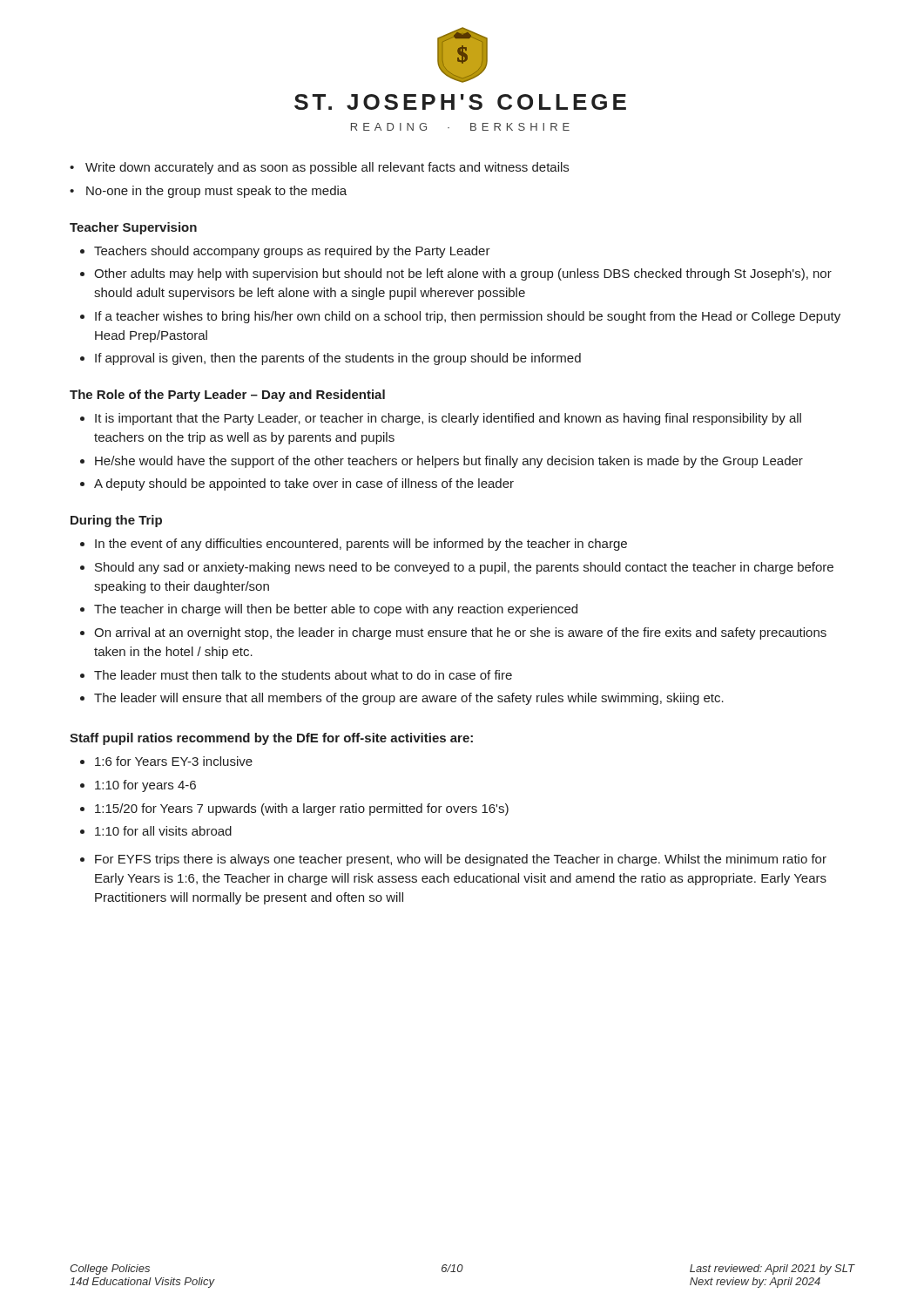Locate the text block starting "ST. JOSEPH'S COLLEGE"
Image resolution: width=924 pixels, height=1307 pixels.
462,102
